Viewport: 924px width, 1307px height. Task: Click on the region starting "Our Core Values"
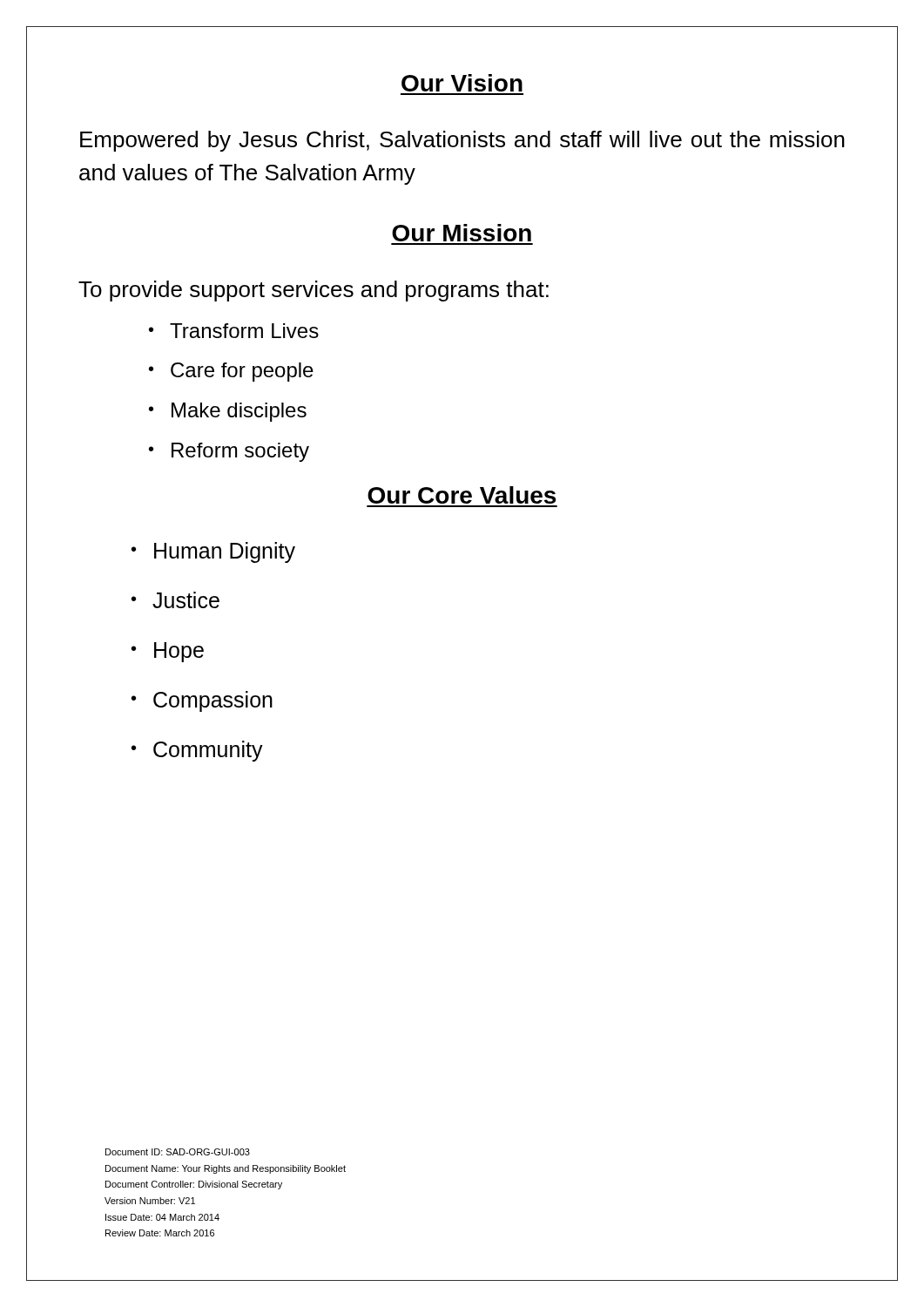[462, 496]
